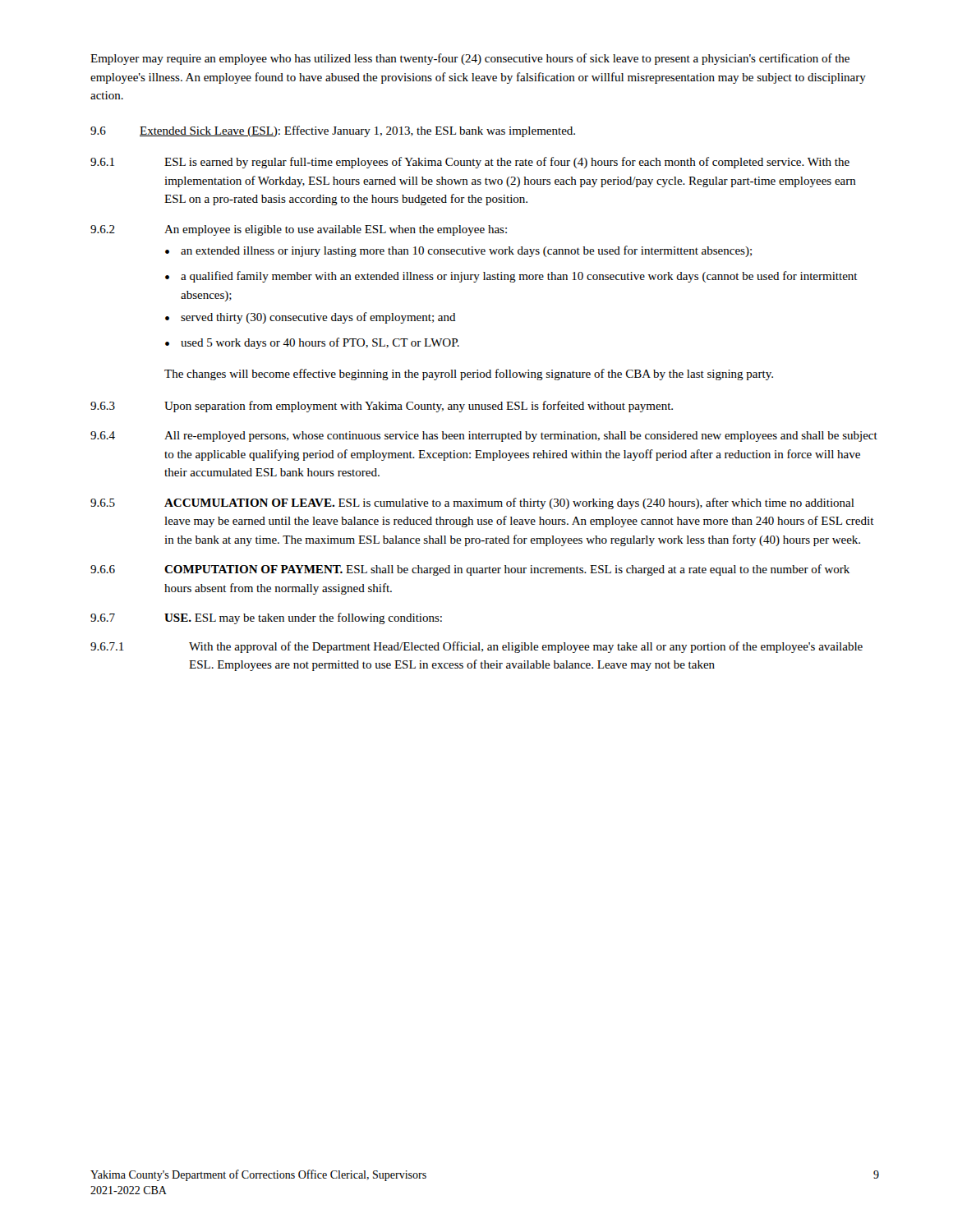Find the block on this page that starts "6.4 All re-employed persons, whose continuous"
Screen dimensions: 1232x953
point(485,454)
